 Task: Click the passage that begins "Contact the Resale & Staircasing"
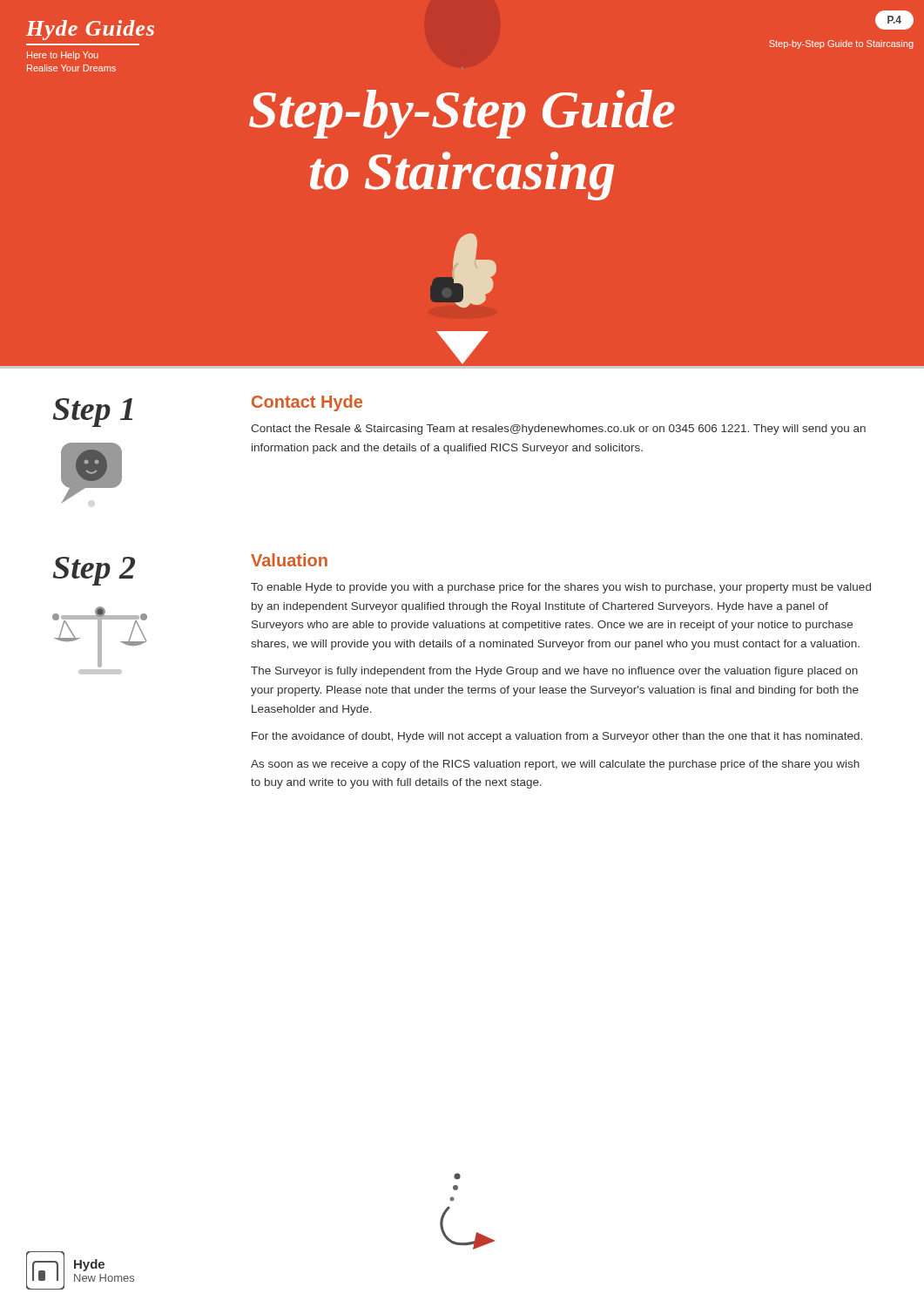tap(558, 438)
